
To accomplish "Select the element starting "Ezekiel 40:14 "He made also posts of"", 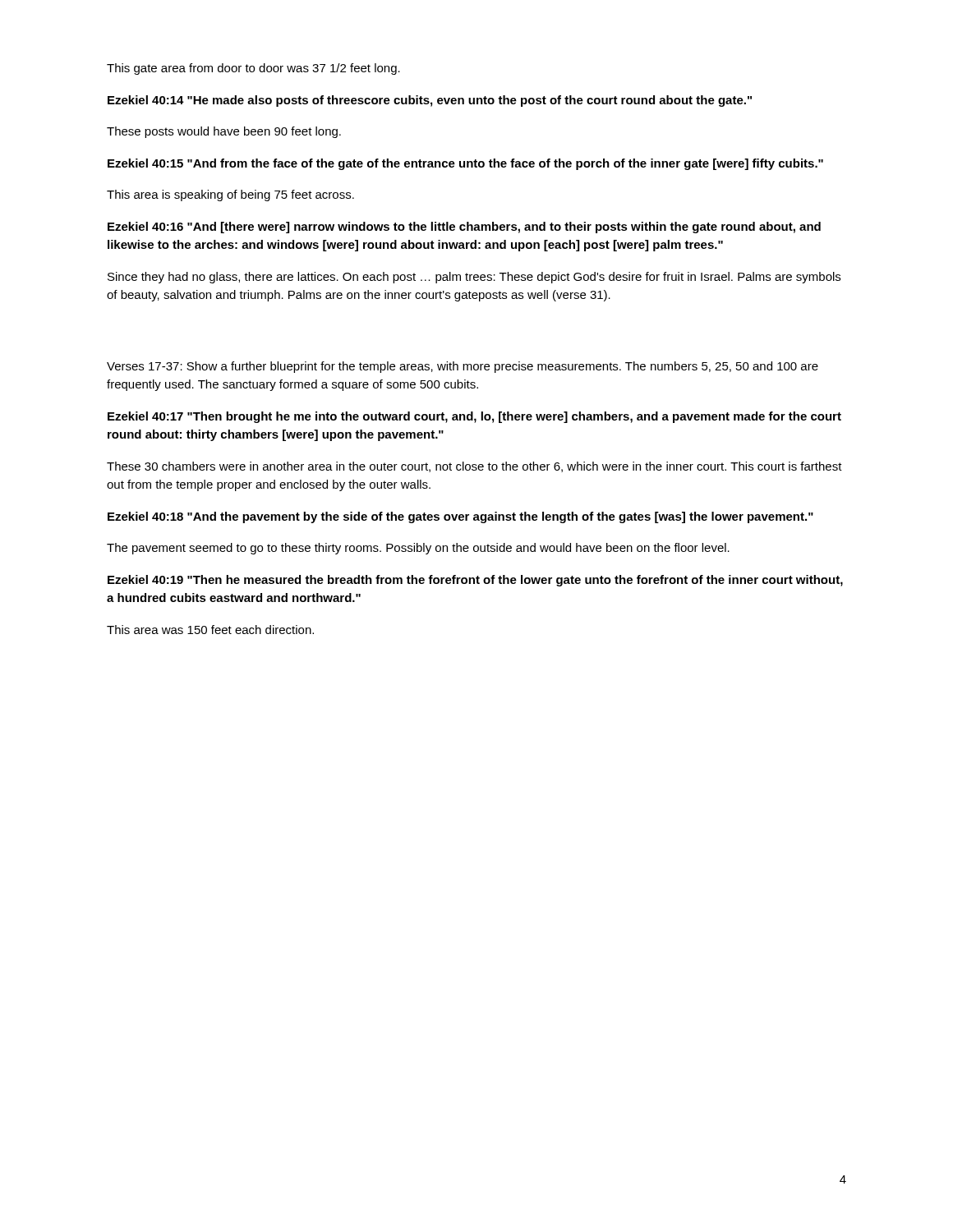I will [x=430, y=99].
